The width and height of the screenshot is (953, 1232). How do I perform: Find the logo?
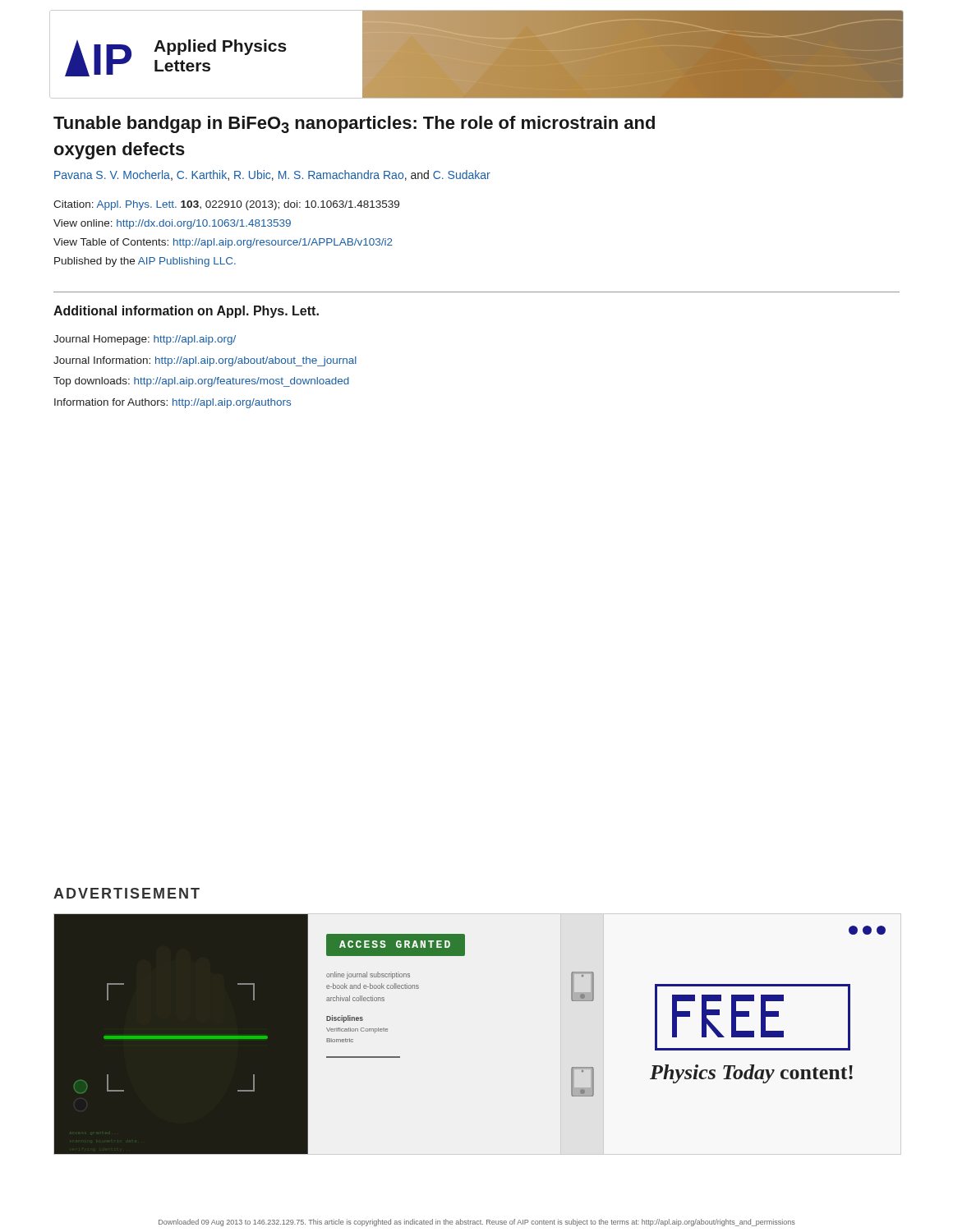pos(476,54)
